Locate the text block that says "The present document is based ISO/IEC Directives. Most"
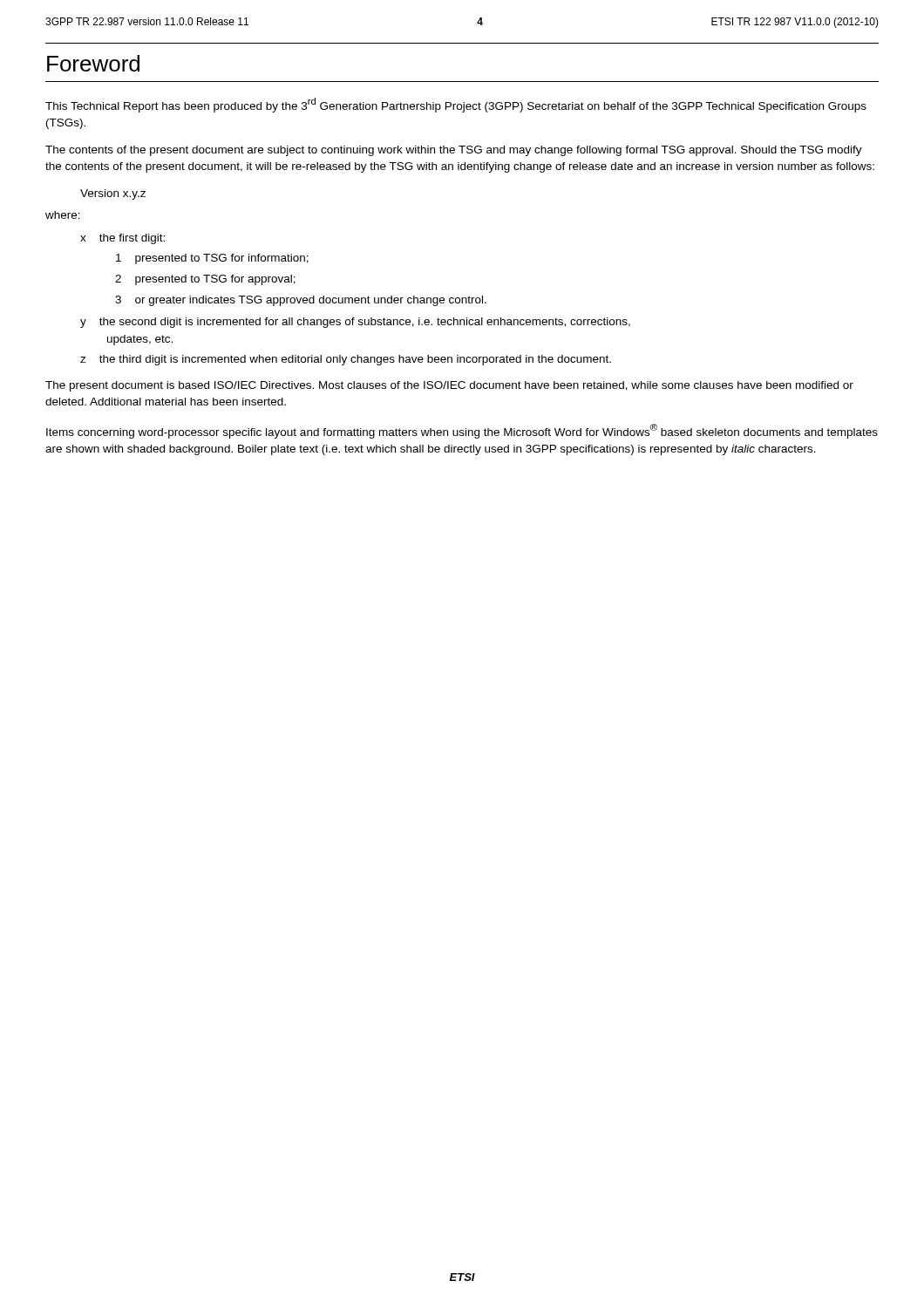Viewport: 924px width, 1308px height. (449, 393)
